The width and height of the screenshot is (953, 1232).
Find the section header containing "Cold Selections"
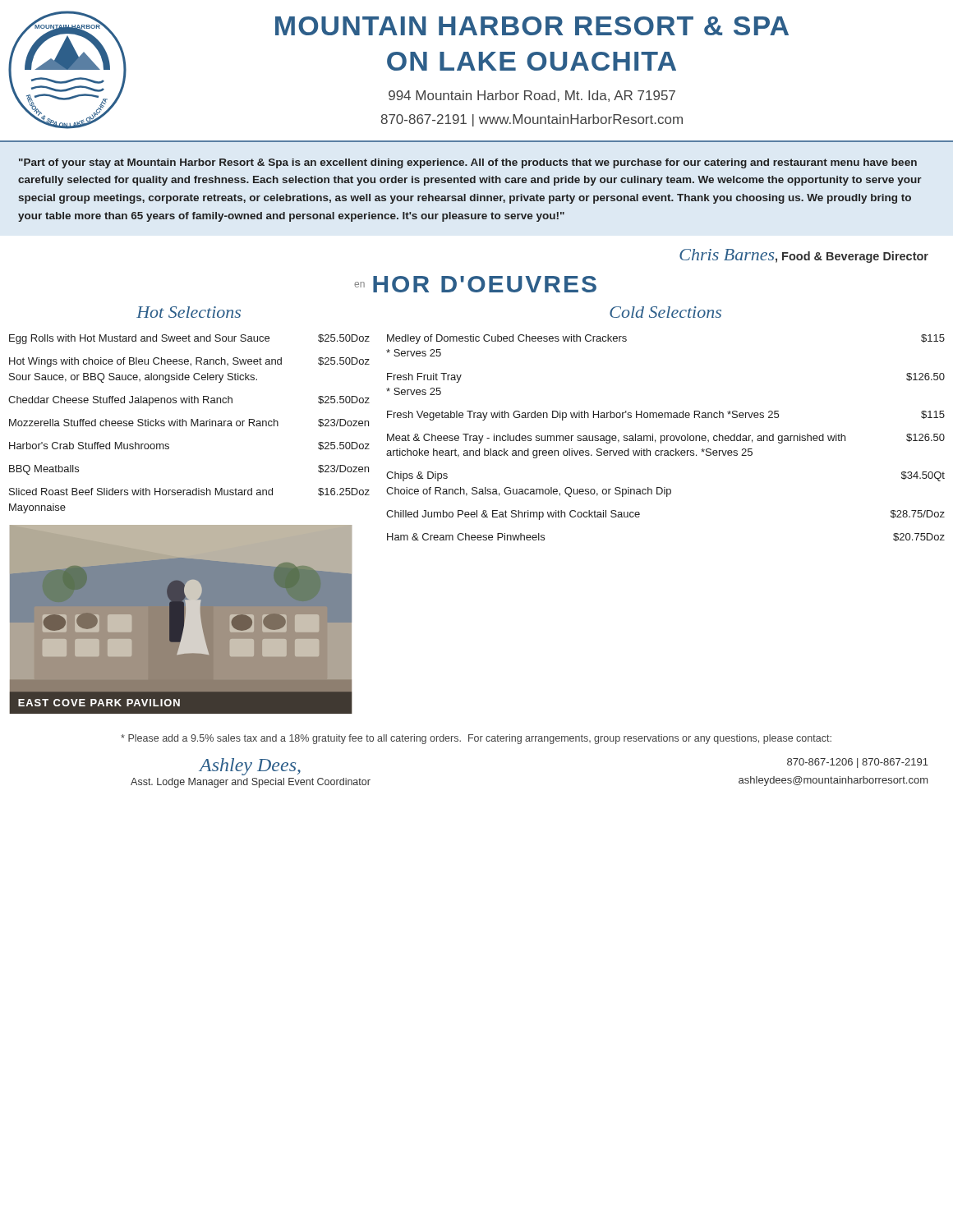[665, 312]
